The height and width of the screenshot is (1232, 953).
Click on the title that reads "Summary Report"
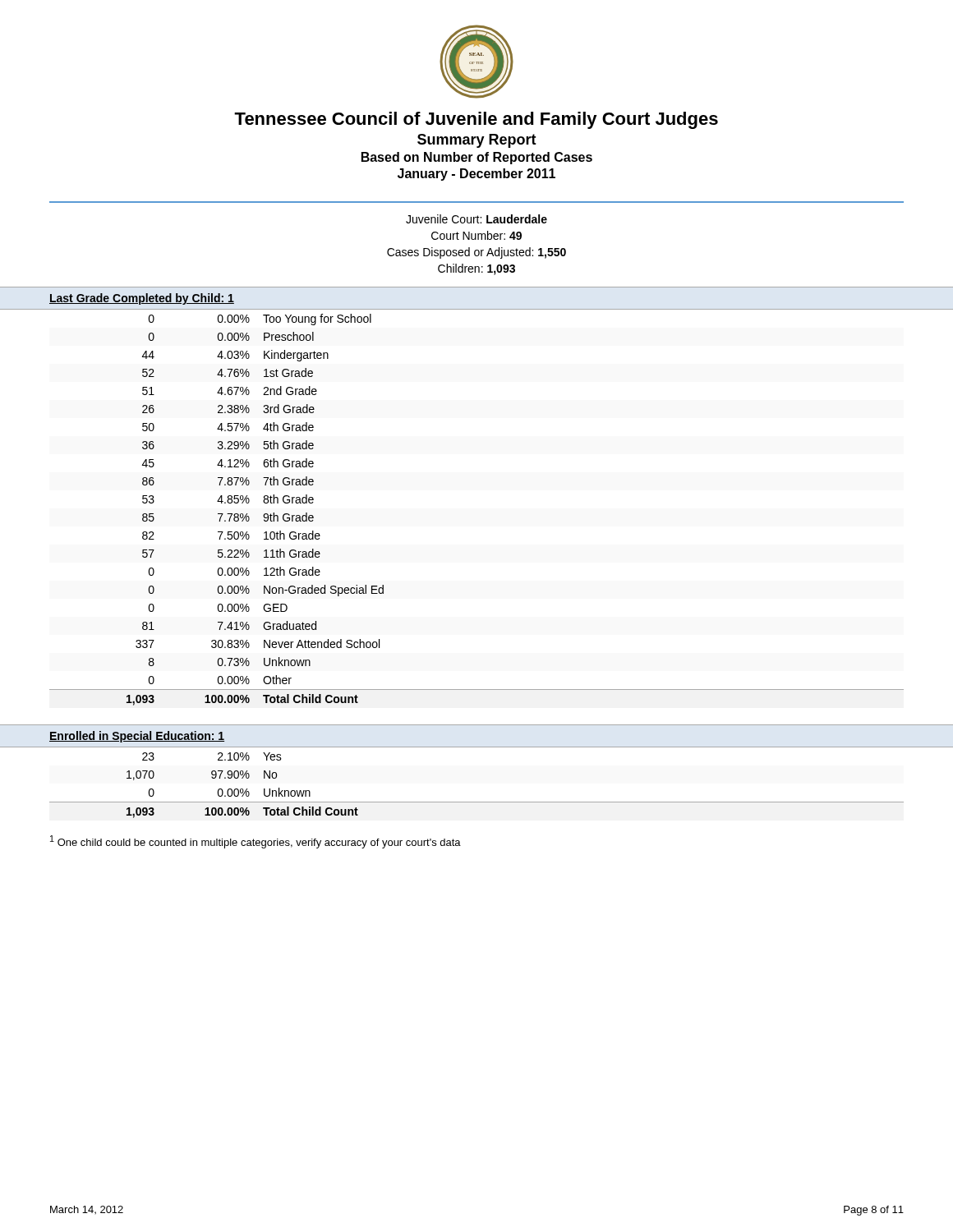[476, 140]
